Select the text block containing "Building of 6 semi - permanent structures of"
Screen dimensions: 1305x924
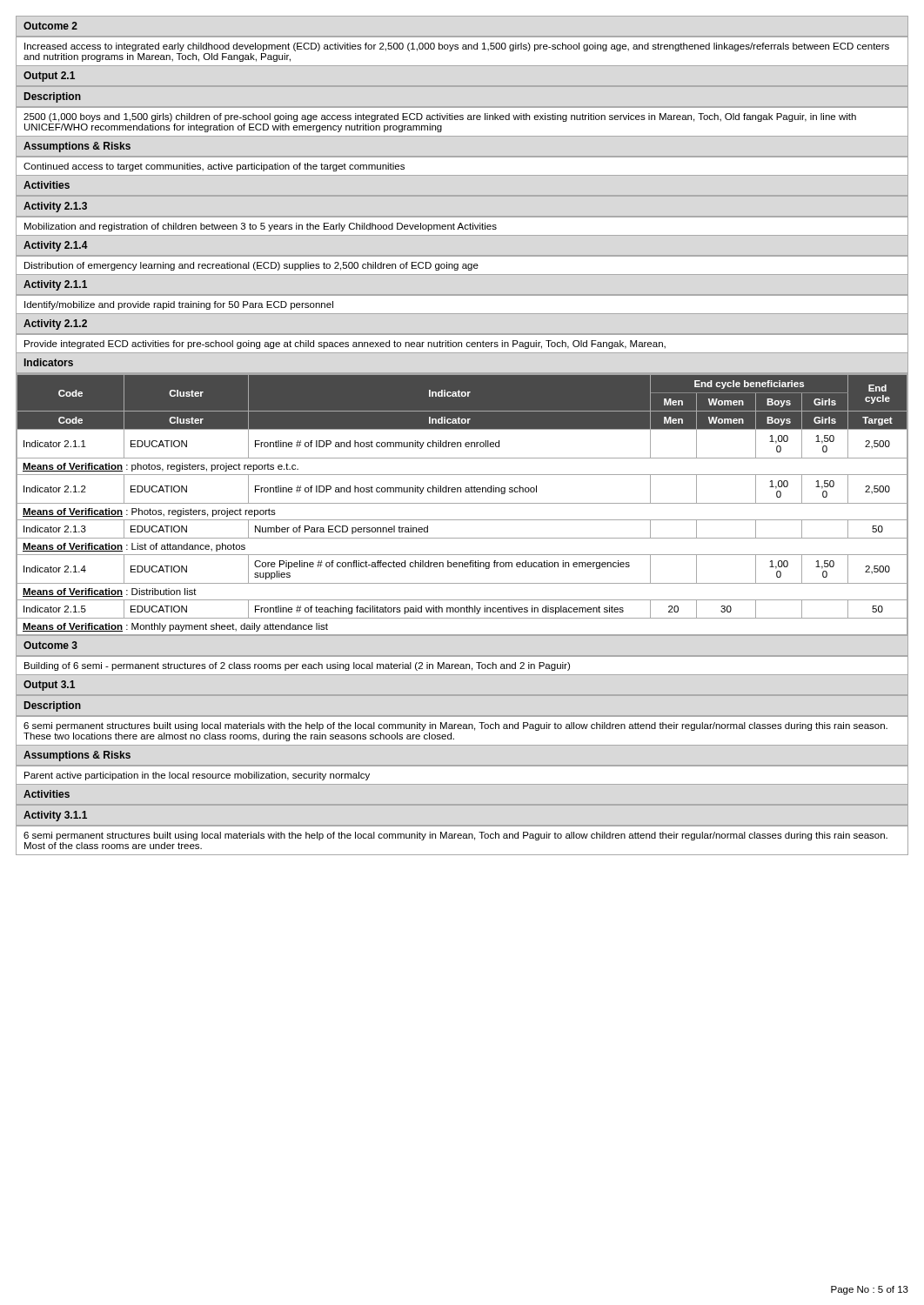(462, 666)
